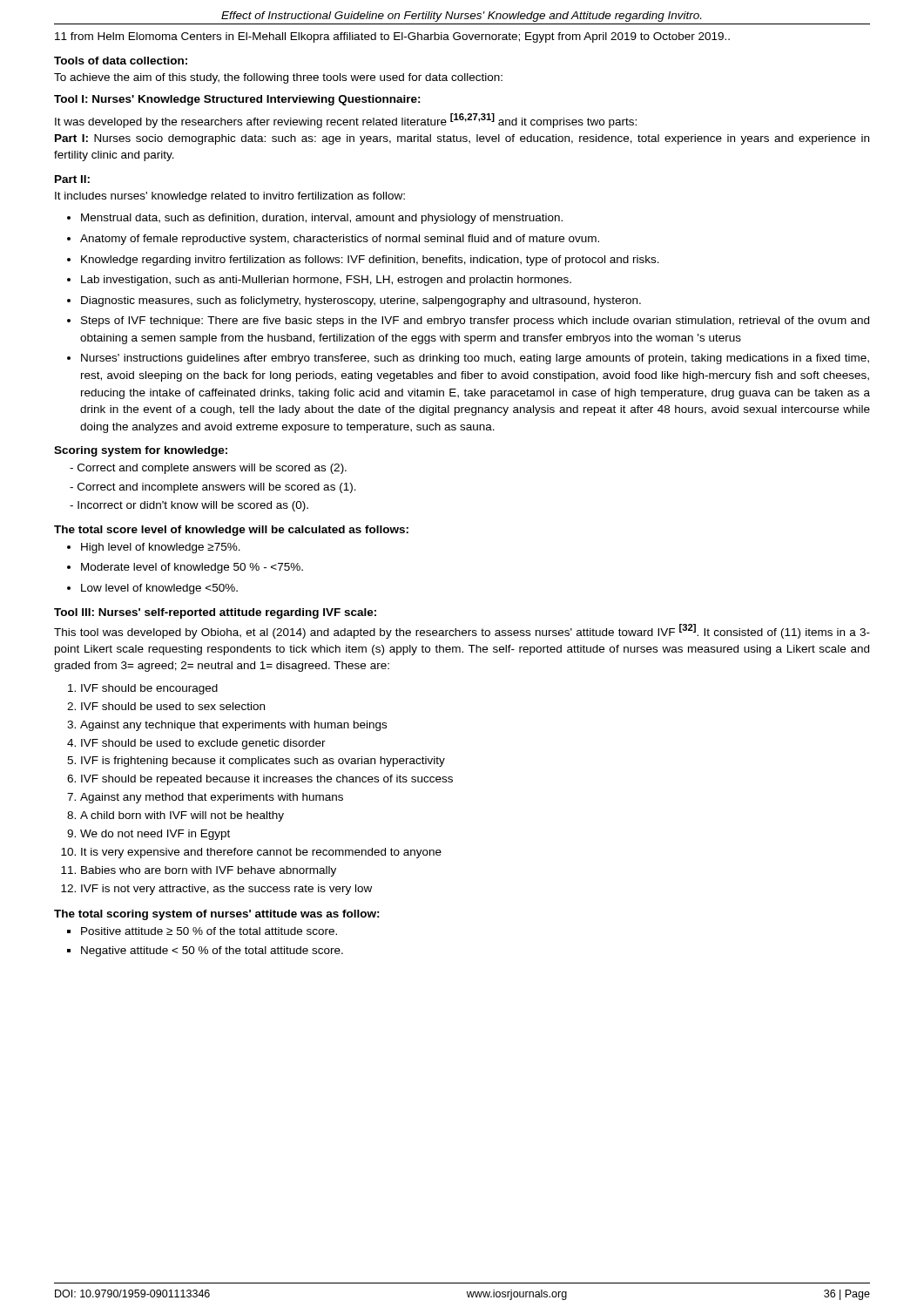Find "Moderate level of knowledge 50 % - <75%." on this page

[x=192, y=567]
